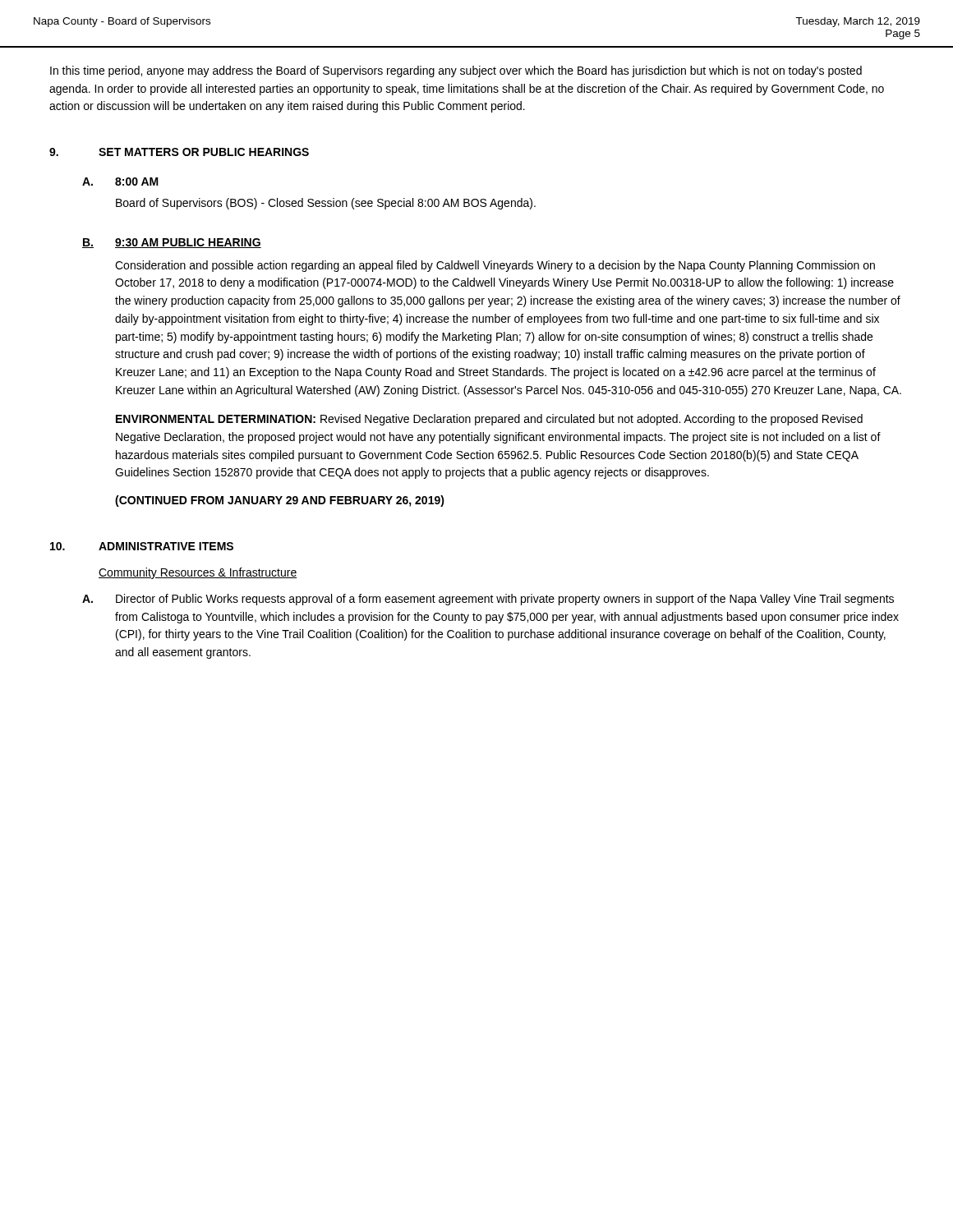Image resolution: width=953 pixels, height=1232 pixels.
Task: Find the block on this page that starts "Board of Supervisors (BOS)"
Action: [326, 203]
